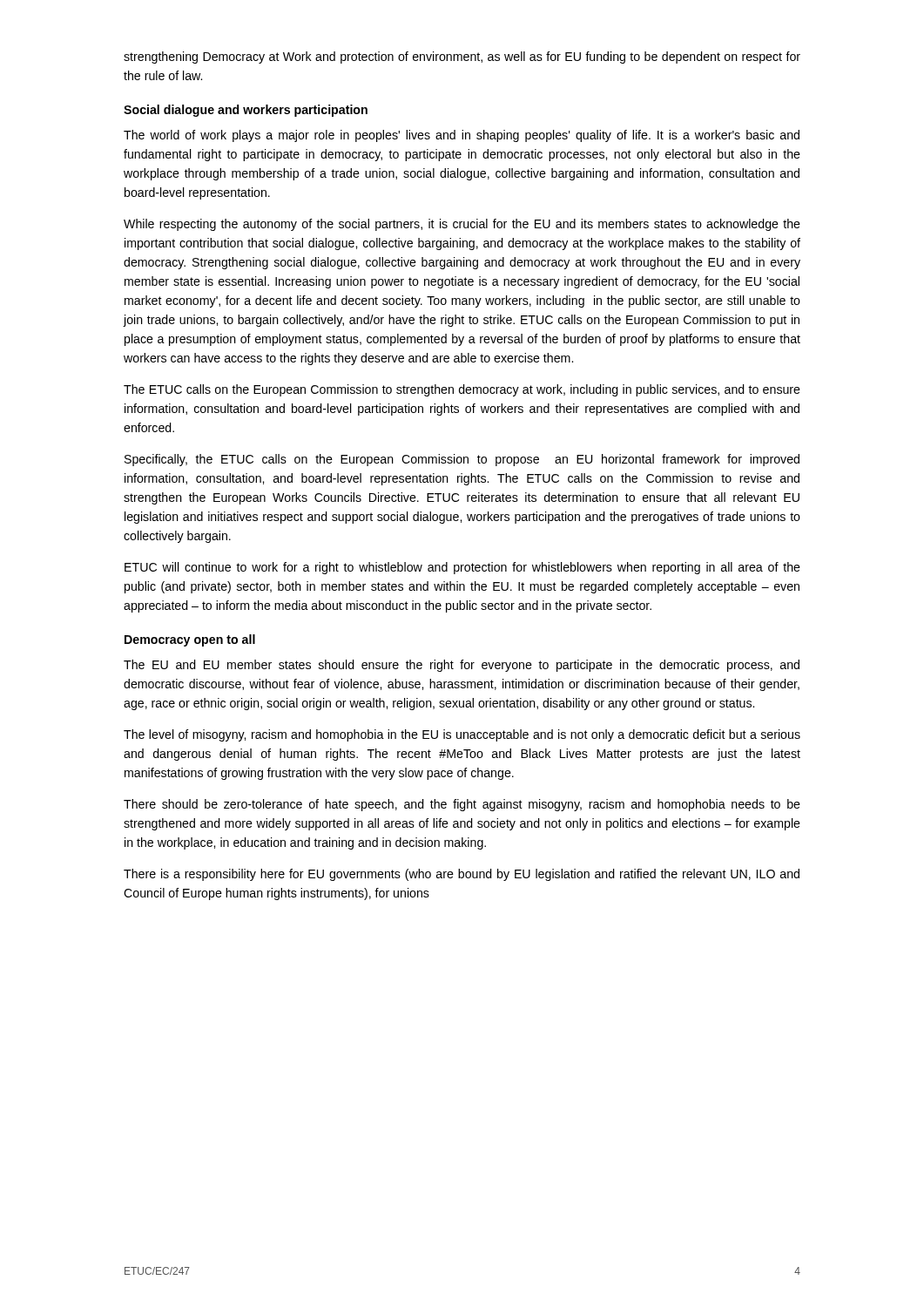Locate the text block that says "strengthening Democracy at Work and protection of"
This screenshot has width=924, height=1307.
pos(462,66)
